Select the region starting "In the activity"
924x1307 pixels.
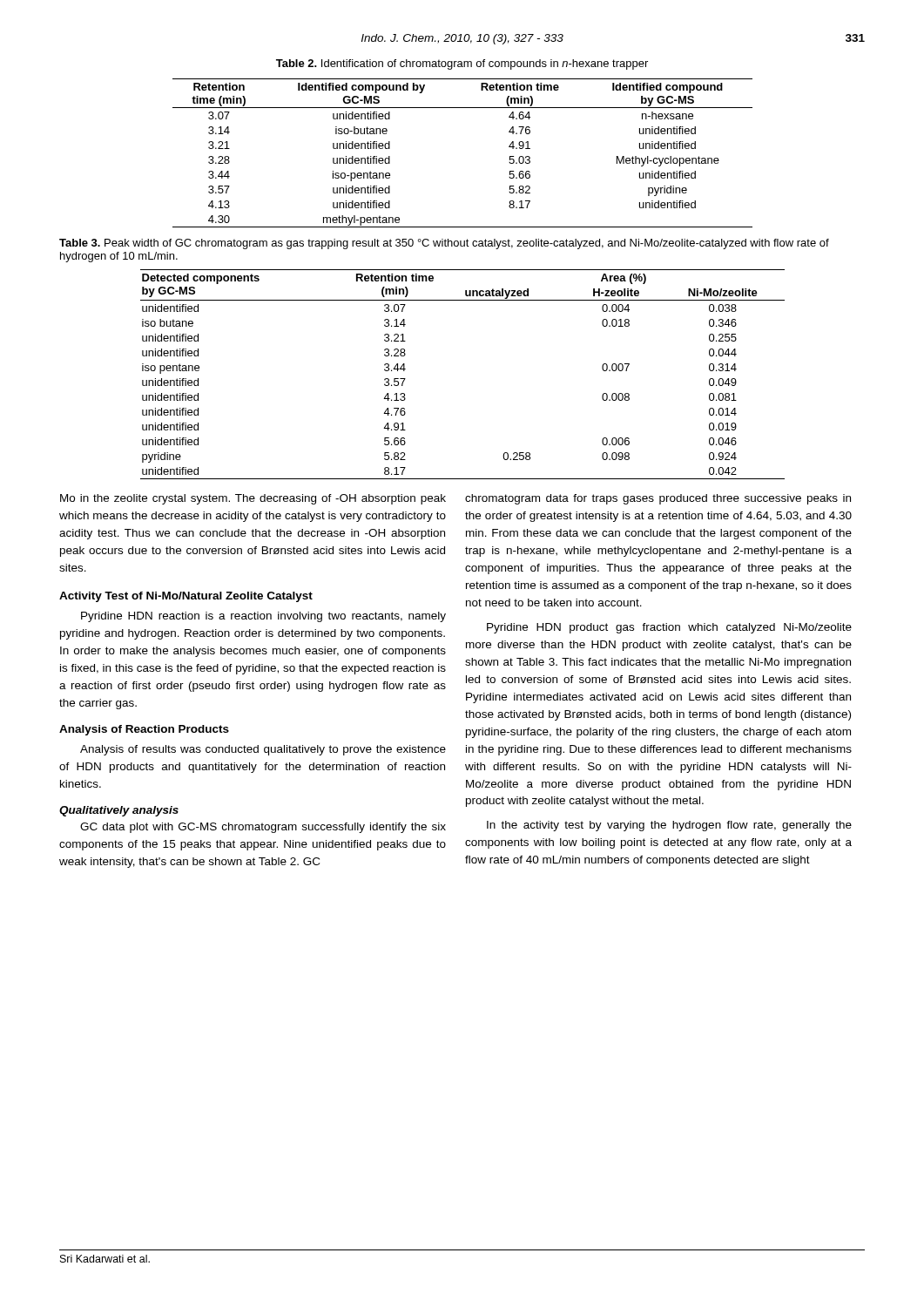pyautogui.click(x=658, y=842)
